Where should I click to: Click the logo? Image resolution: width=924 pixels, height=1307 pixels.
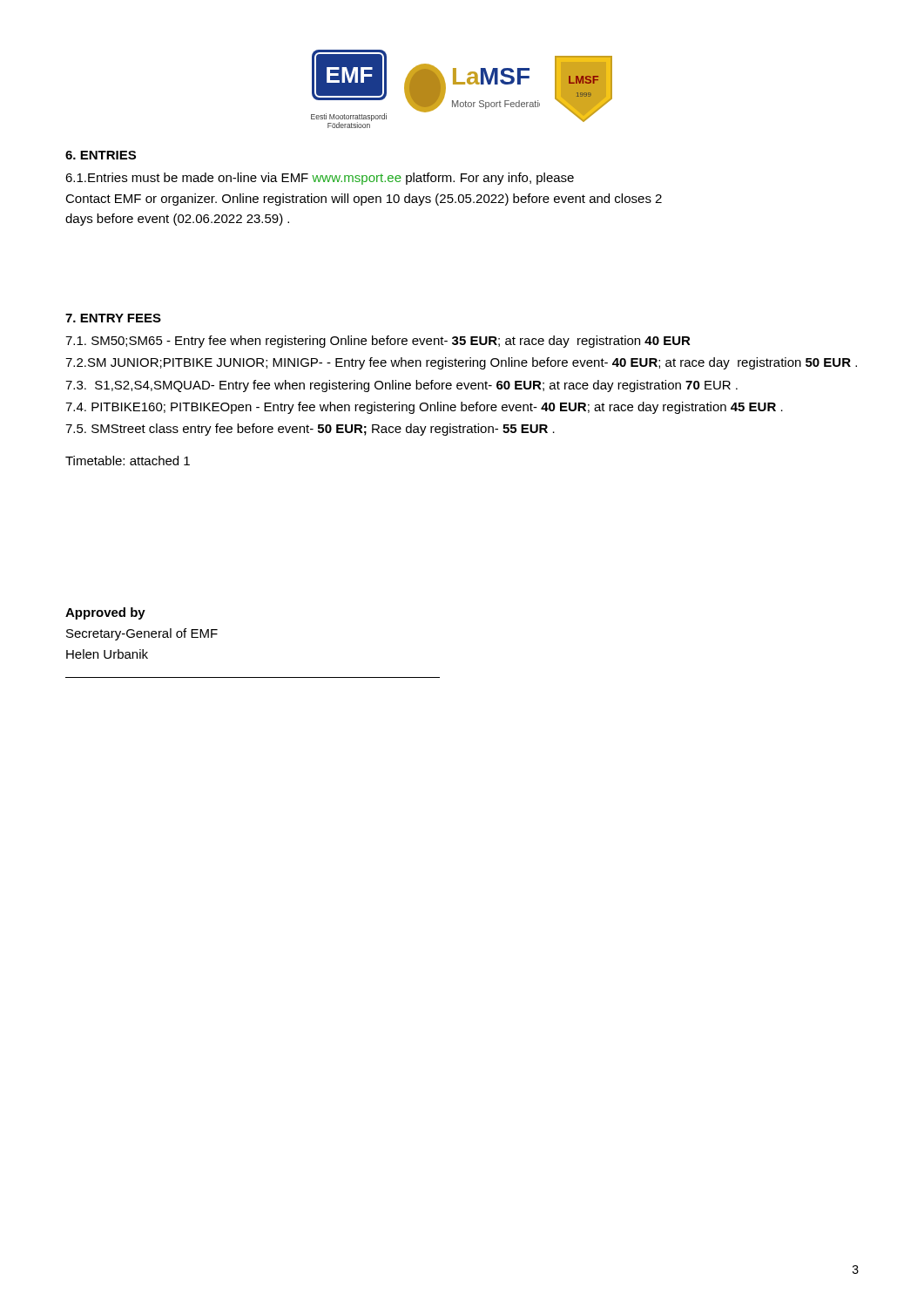click(462, 89)
